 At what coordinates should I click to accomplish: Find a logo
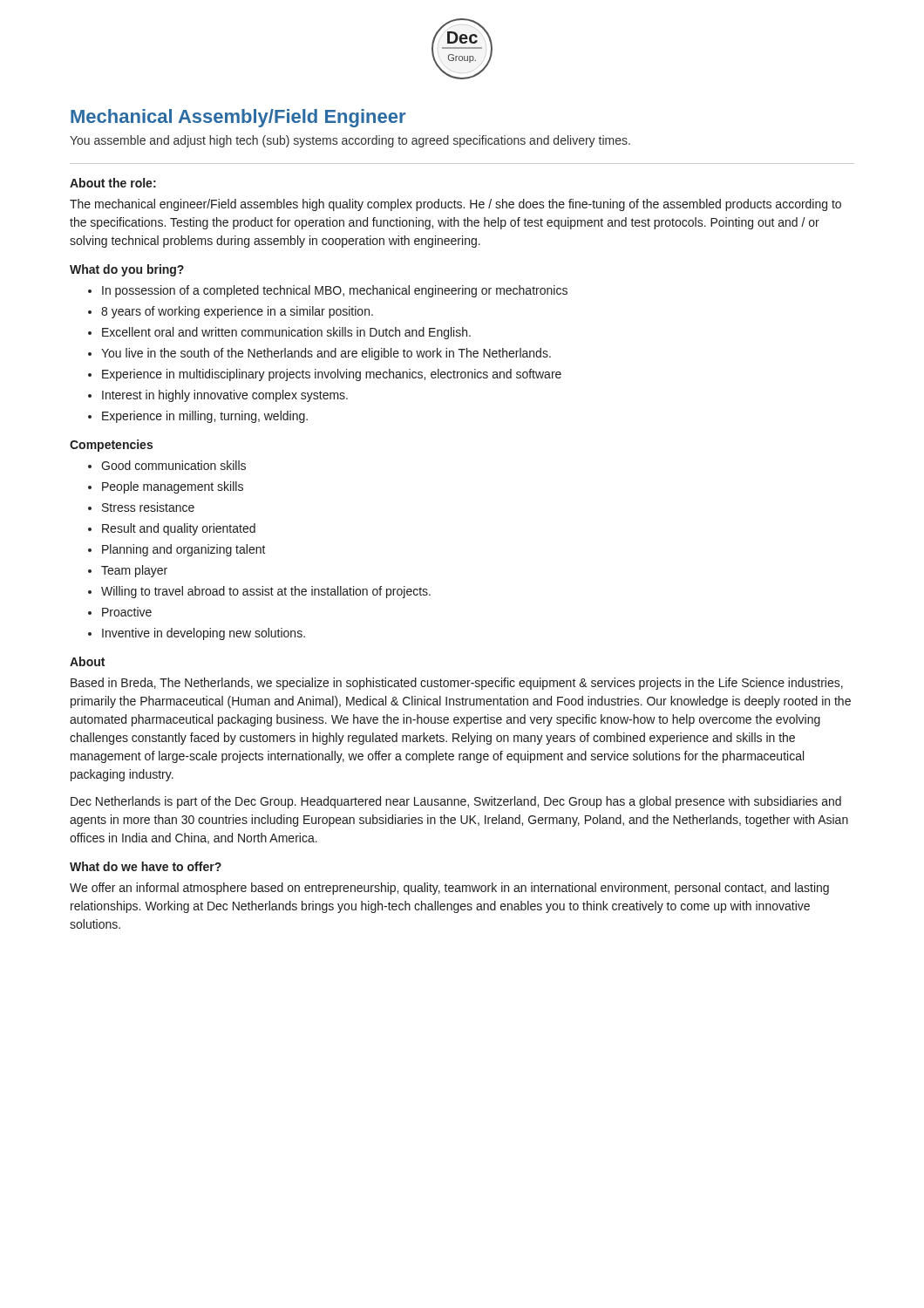(x=462, y=54)
